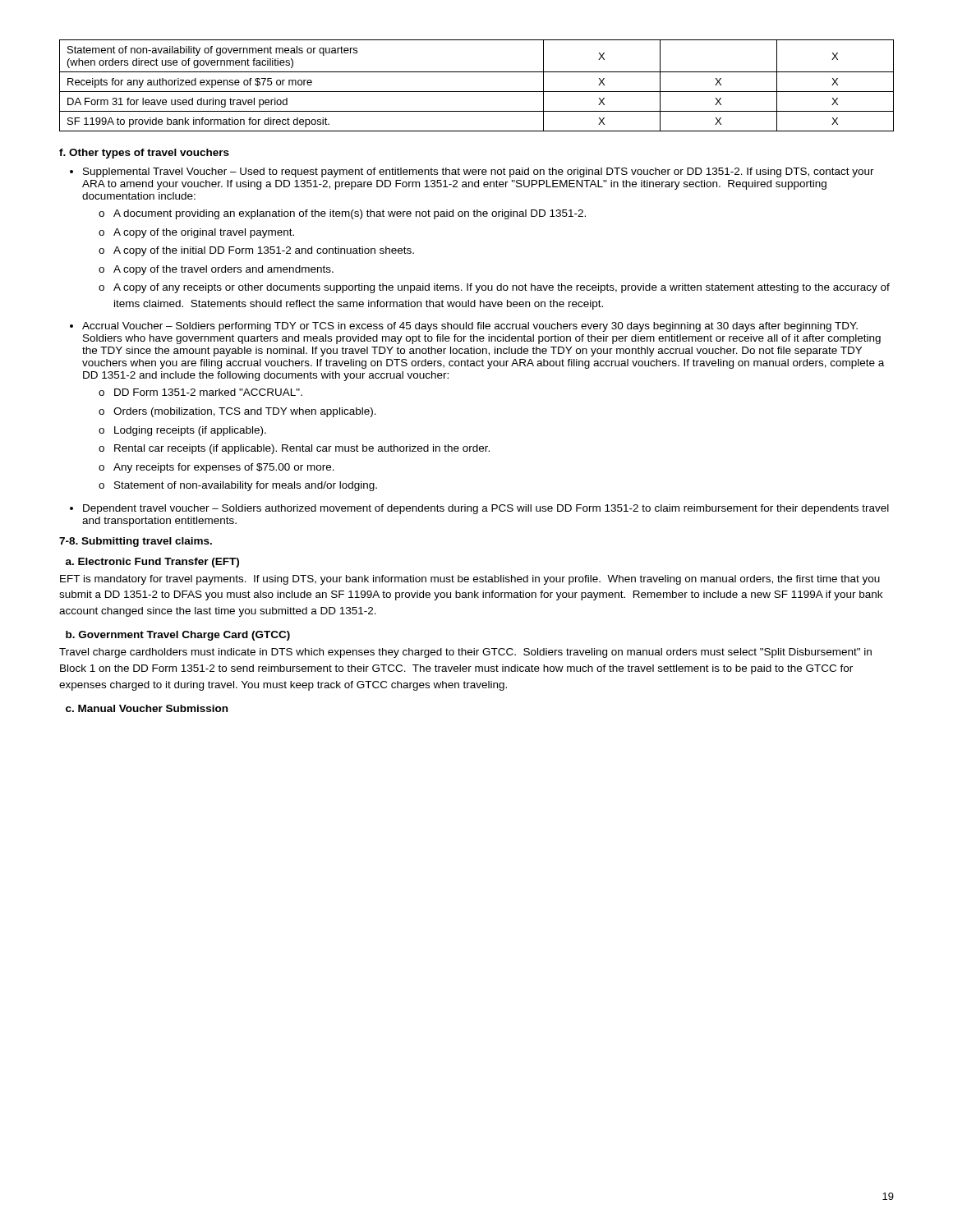This screenshot has width=953, height=1232.
Task: Navigate to the block starting "7-8. Submitting travel claims."
Action: point(136,541)
